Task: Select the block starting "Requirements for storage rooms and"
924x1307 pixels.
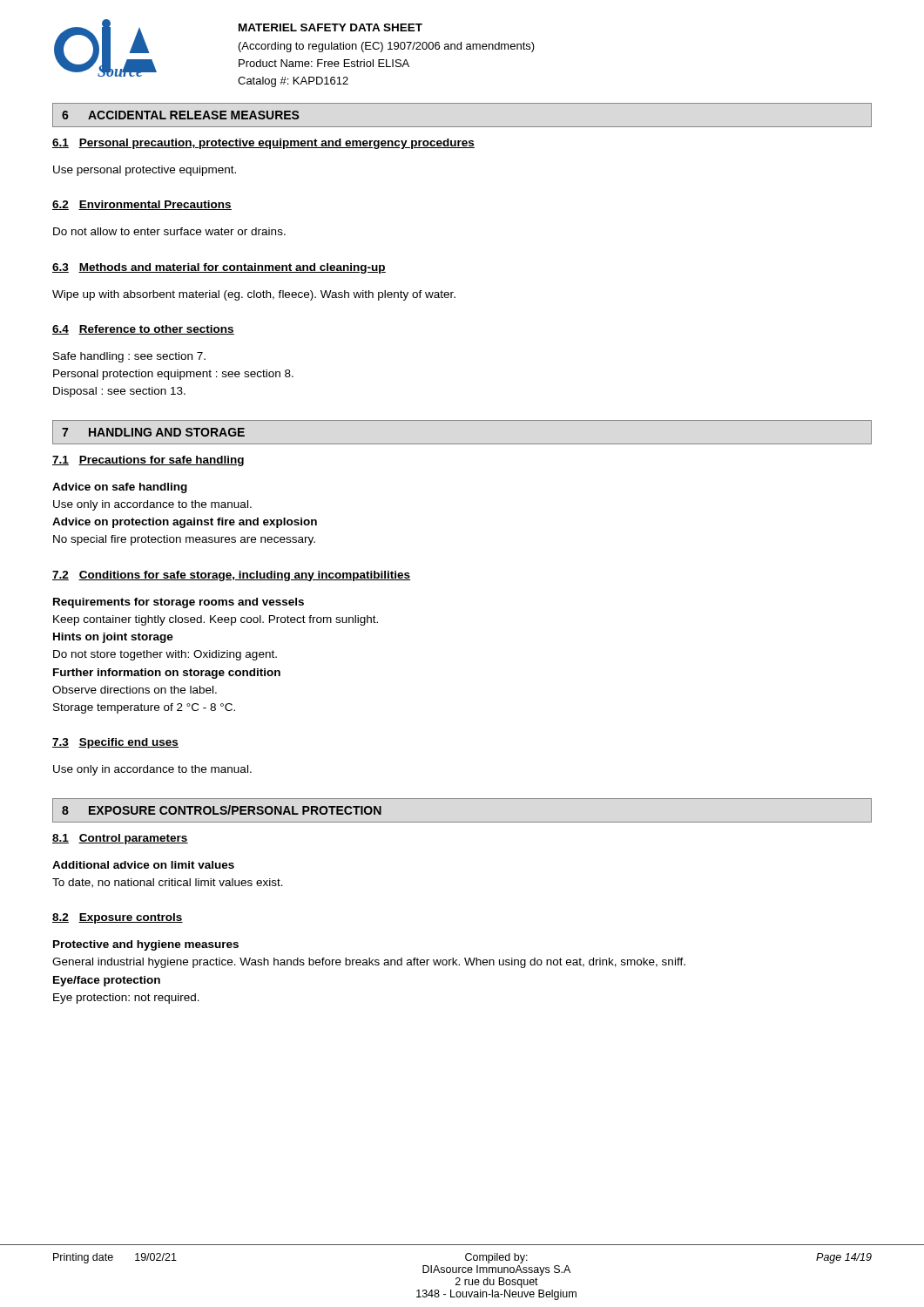Action: [x=216, y=654]
